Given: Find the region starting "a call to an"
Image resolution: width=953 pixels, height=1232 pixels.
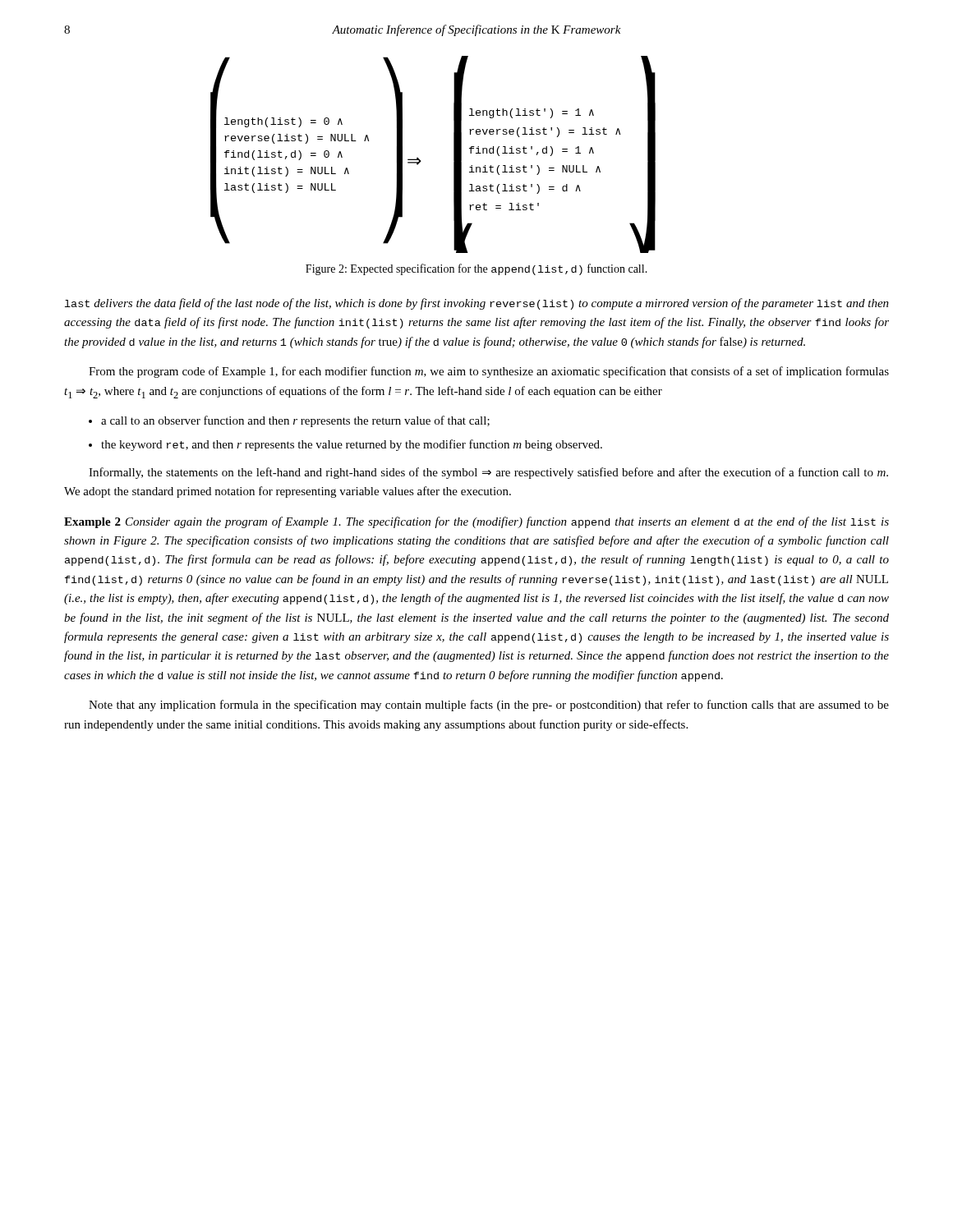Looking at the screenshot, I should [296, 421].
